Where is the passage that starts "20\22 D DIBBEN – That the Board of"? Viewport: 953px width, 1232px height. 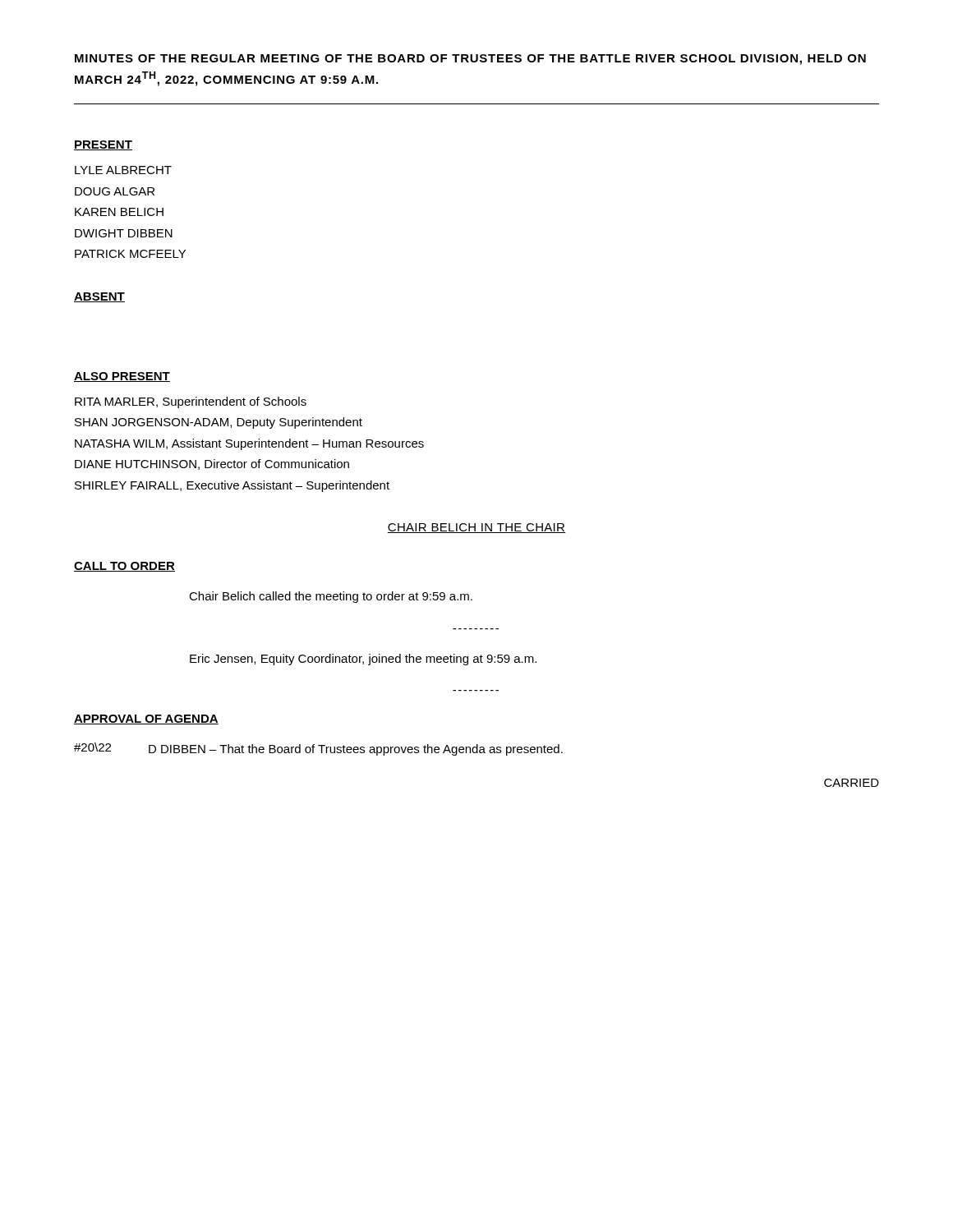(476, 749)
